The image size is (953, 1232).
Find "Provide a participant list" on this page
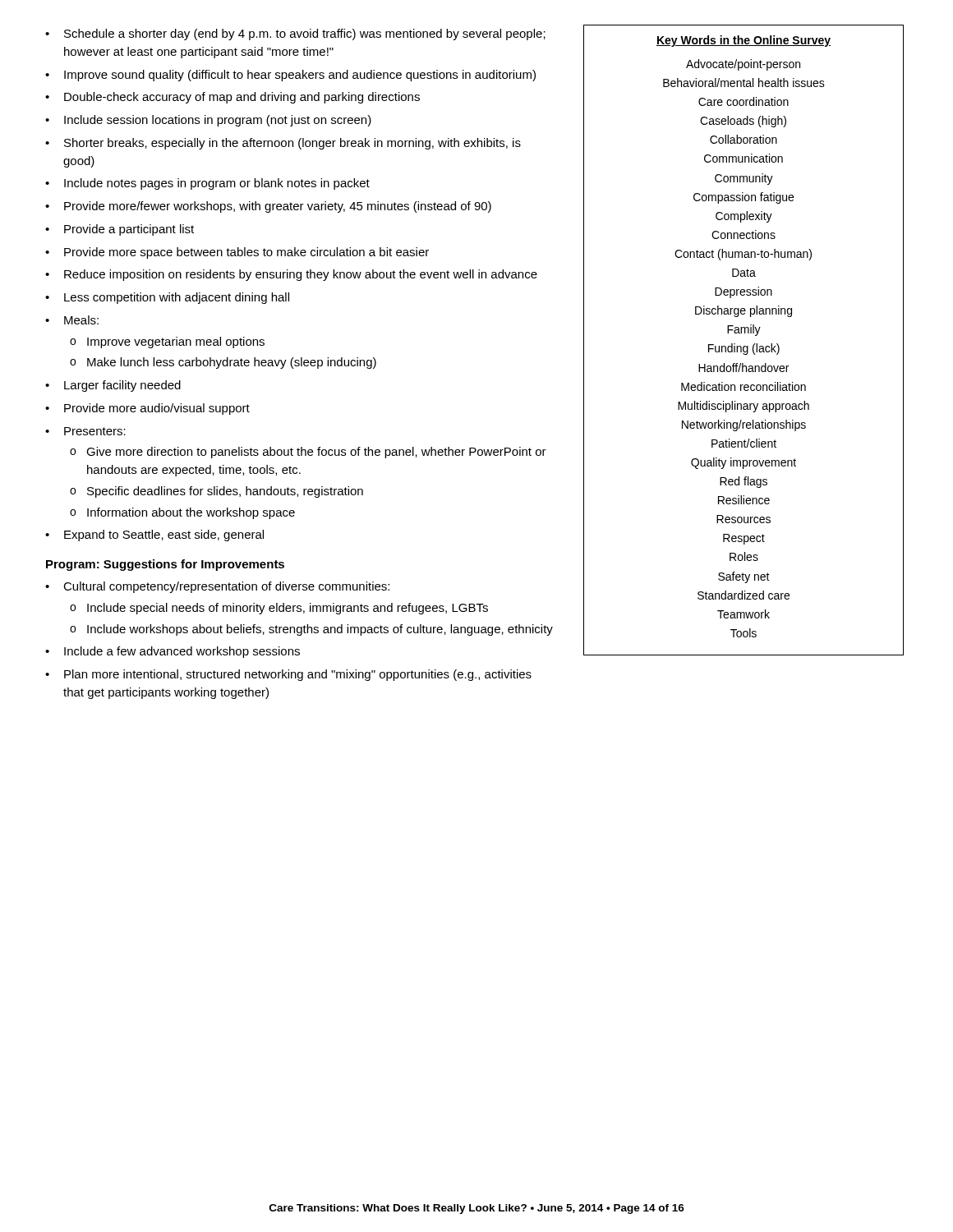tap(129, 229)
